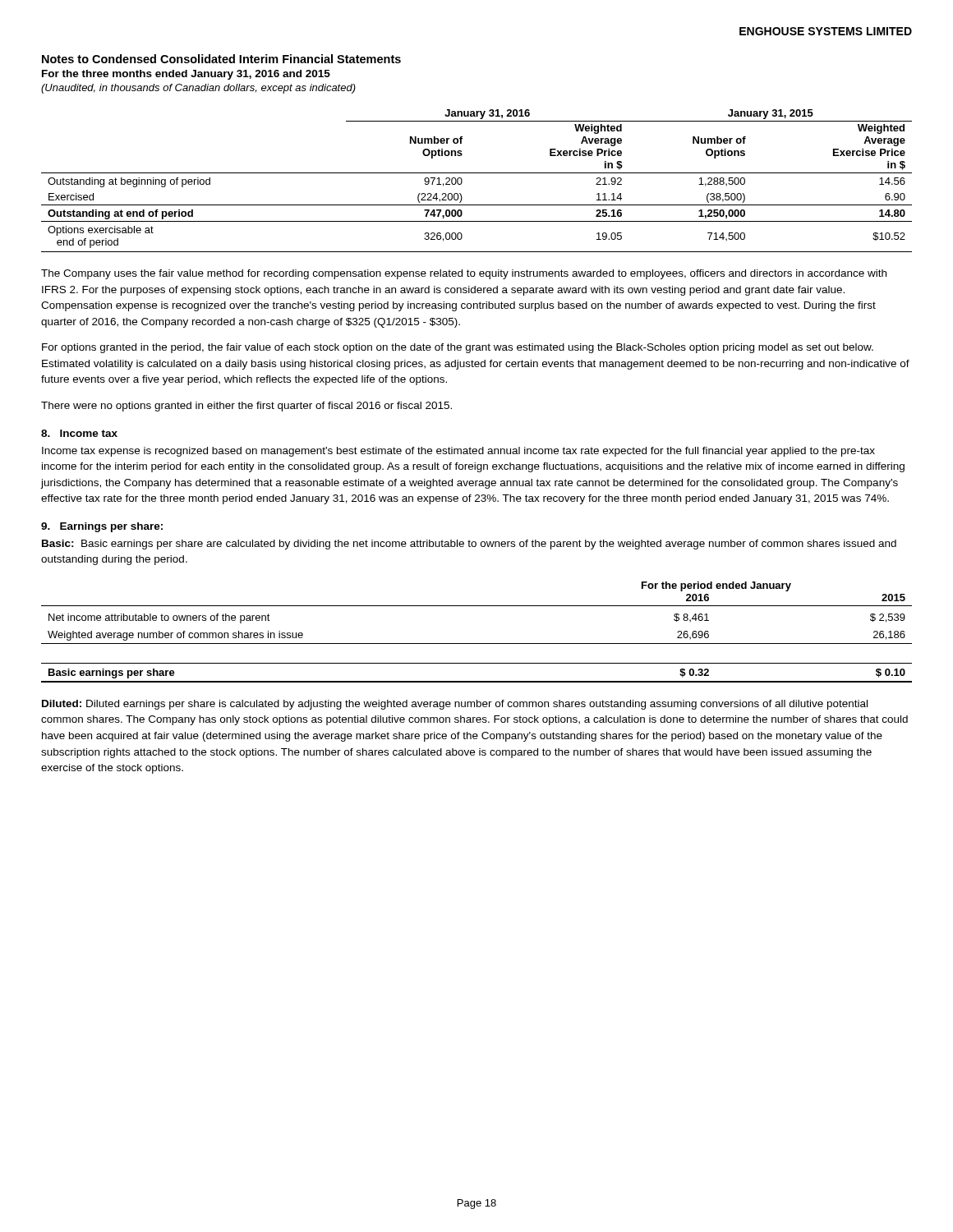
Task: Locate the table with the text "$ 8,461"
Action: pos(476,630)
